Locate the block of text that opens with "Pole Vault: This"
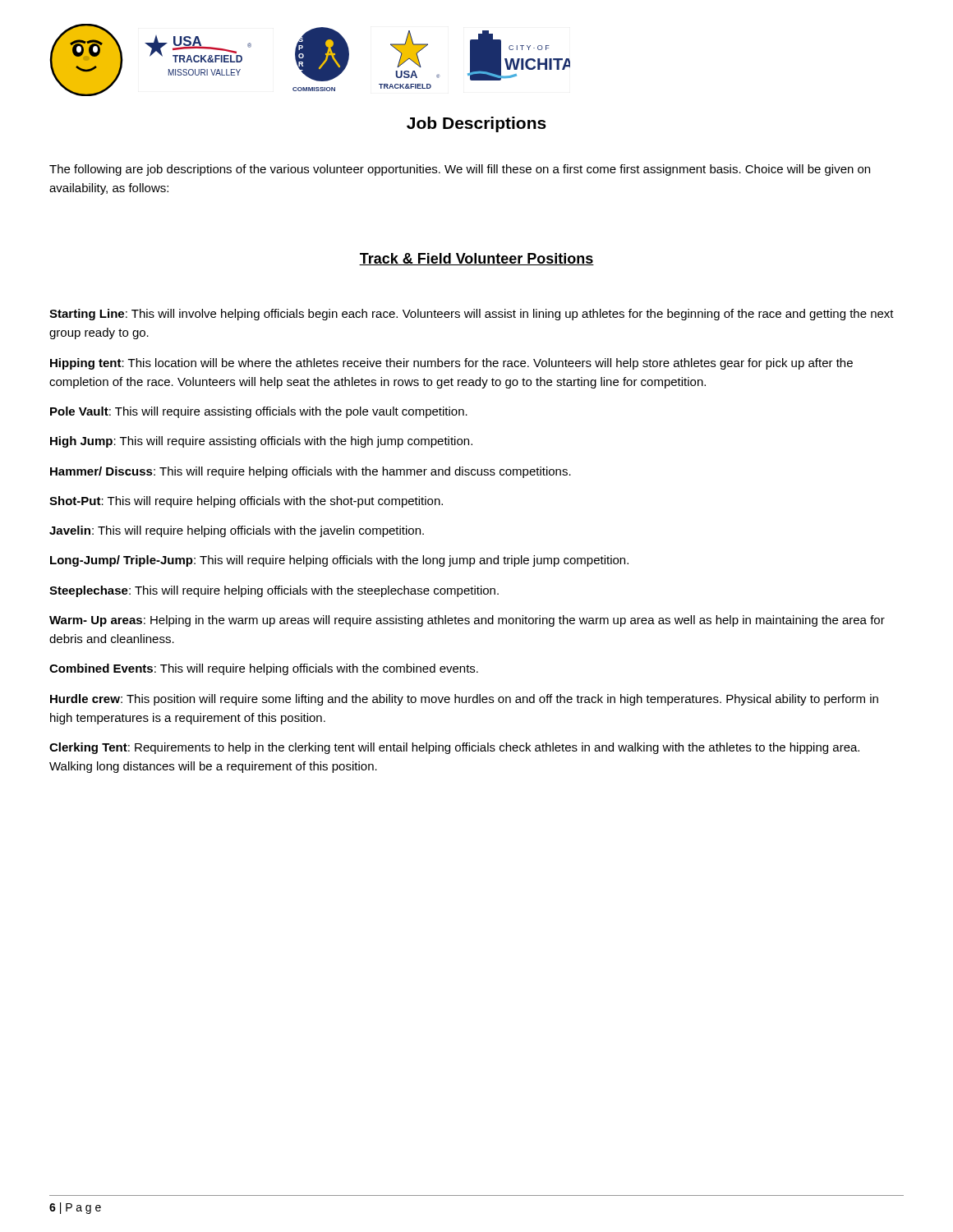953x1232 pixels. click(x=476, y=411)
